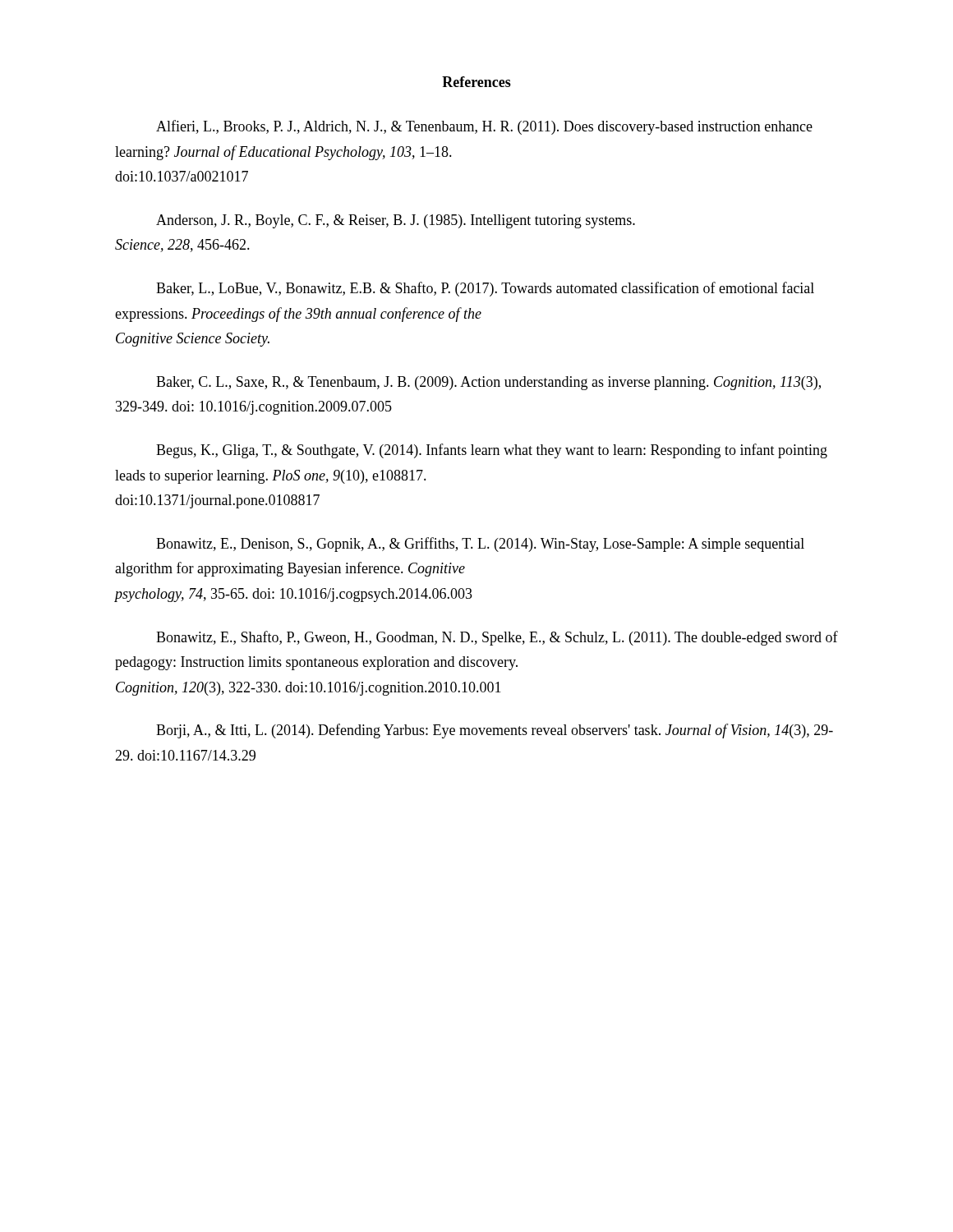Locate the passage starting "Anderson, J. R., Boyle, C. F., &"
Viewport: 953px width, 1232px height.
476,233
